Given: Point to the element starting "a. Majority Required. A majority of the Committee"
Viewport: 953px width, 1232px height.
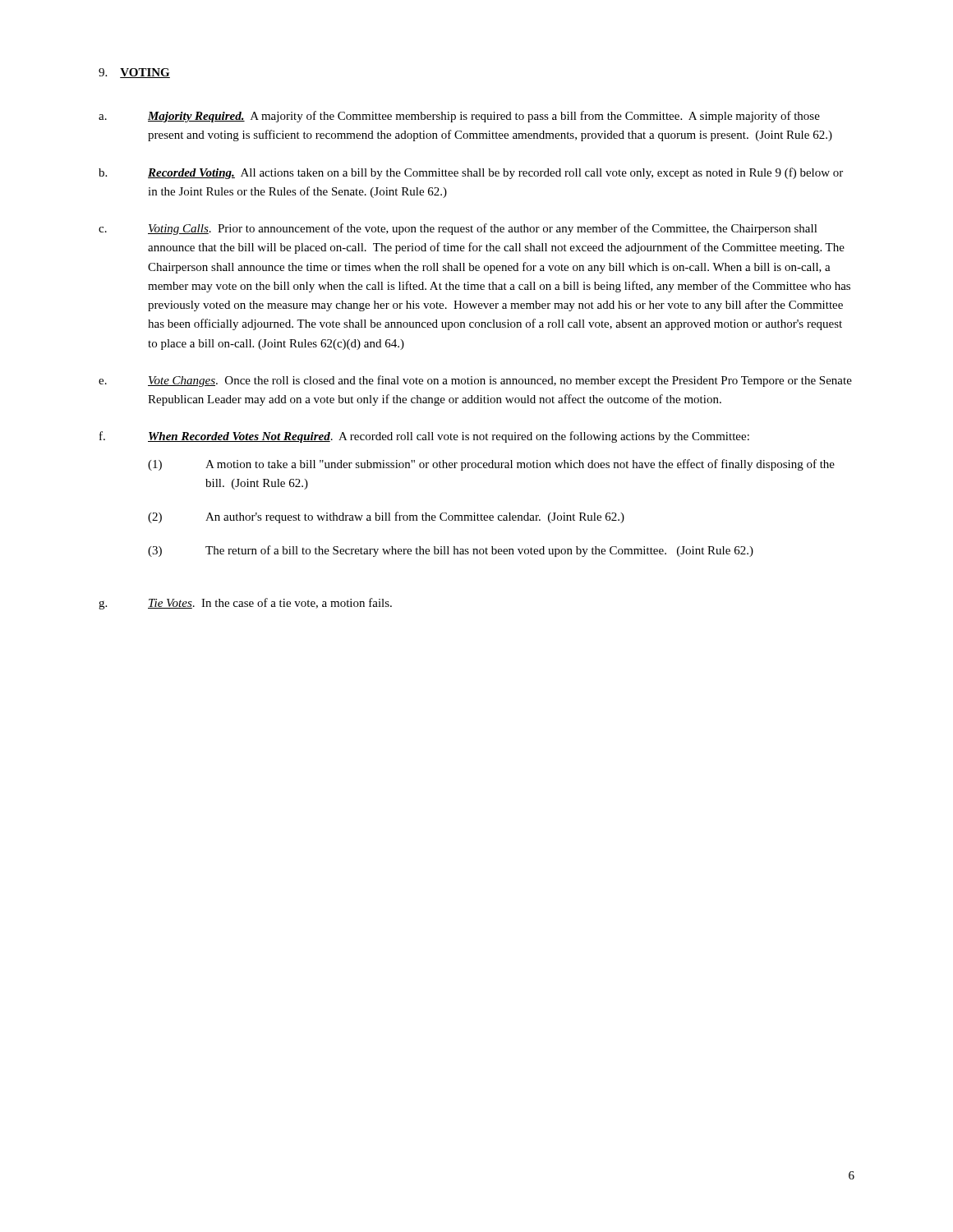Looking at the screenshot, I should pyautogui.click(x=476, y=126).
